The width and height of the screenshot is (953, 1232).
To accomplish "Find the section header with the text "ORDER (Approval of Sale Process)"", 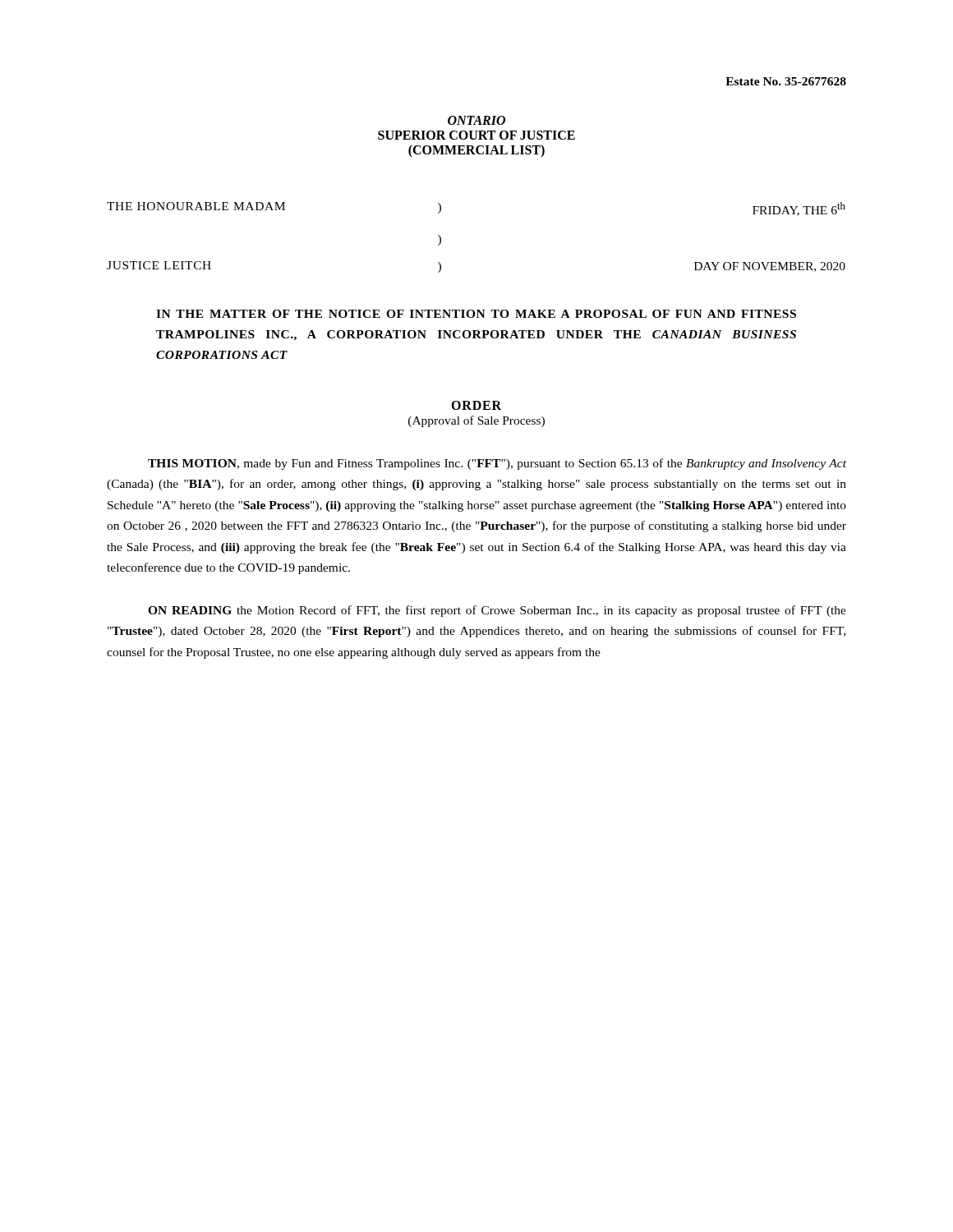I will tap(476, 413).
